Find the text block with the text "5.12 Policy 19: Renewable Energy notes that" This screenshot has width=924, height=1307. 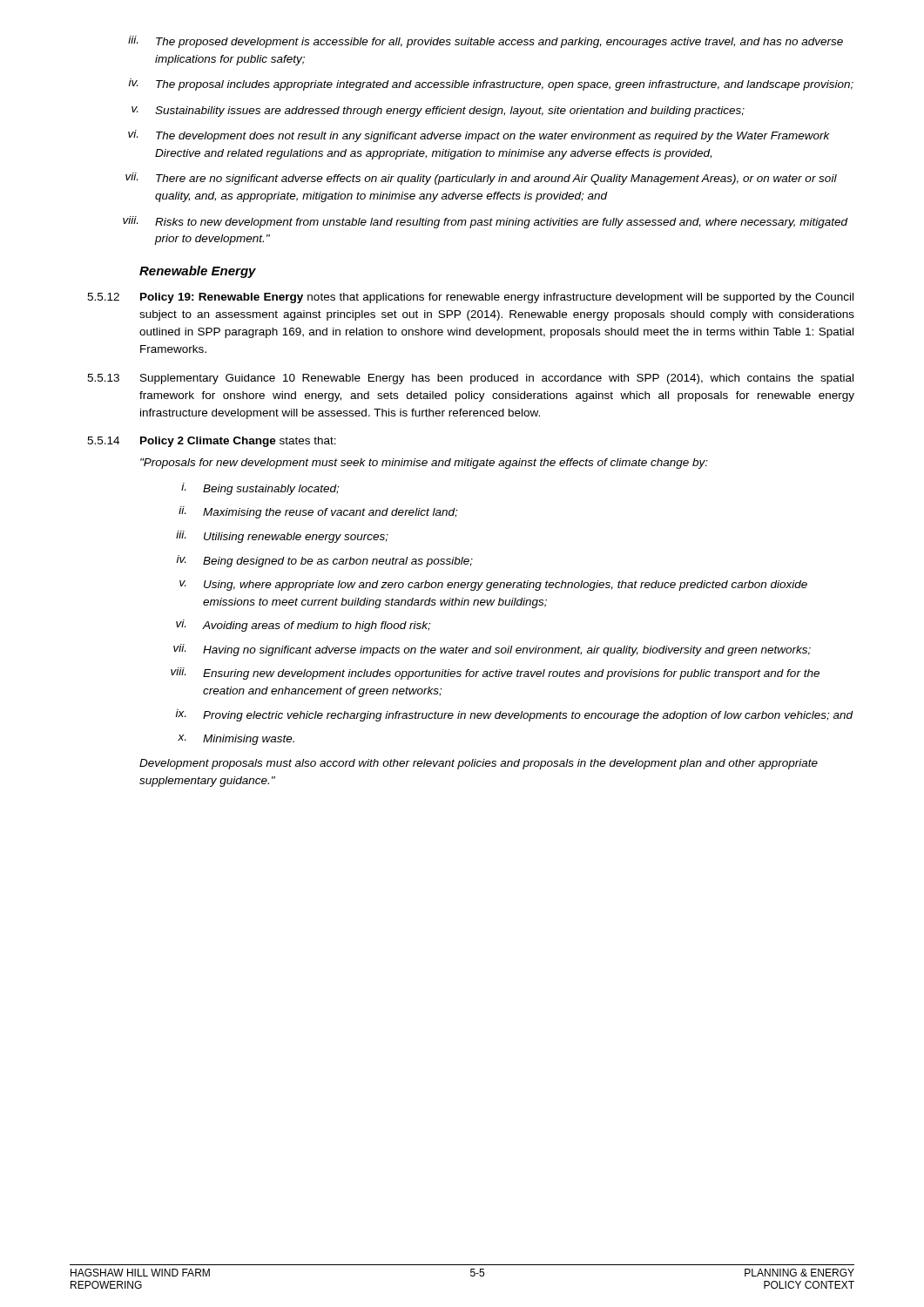[471, 323]
